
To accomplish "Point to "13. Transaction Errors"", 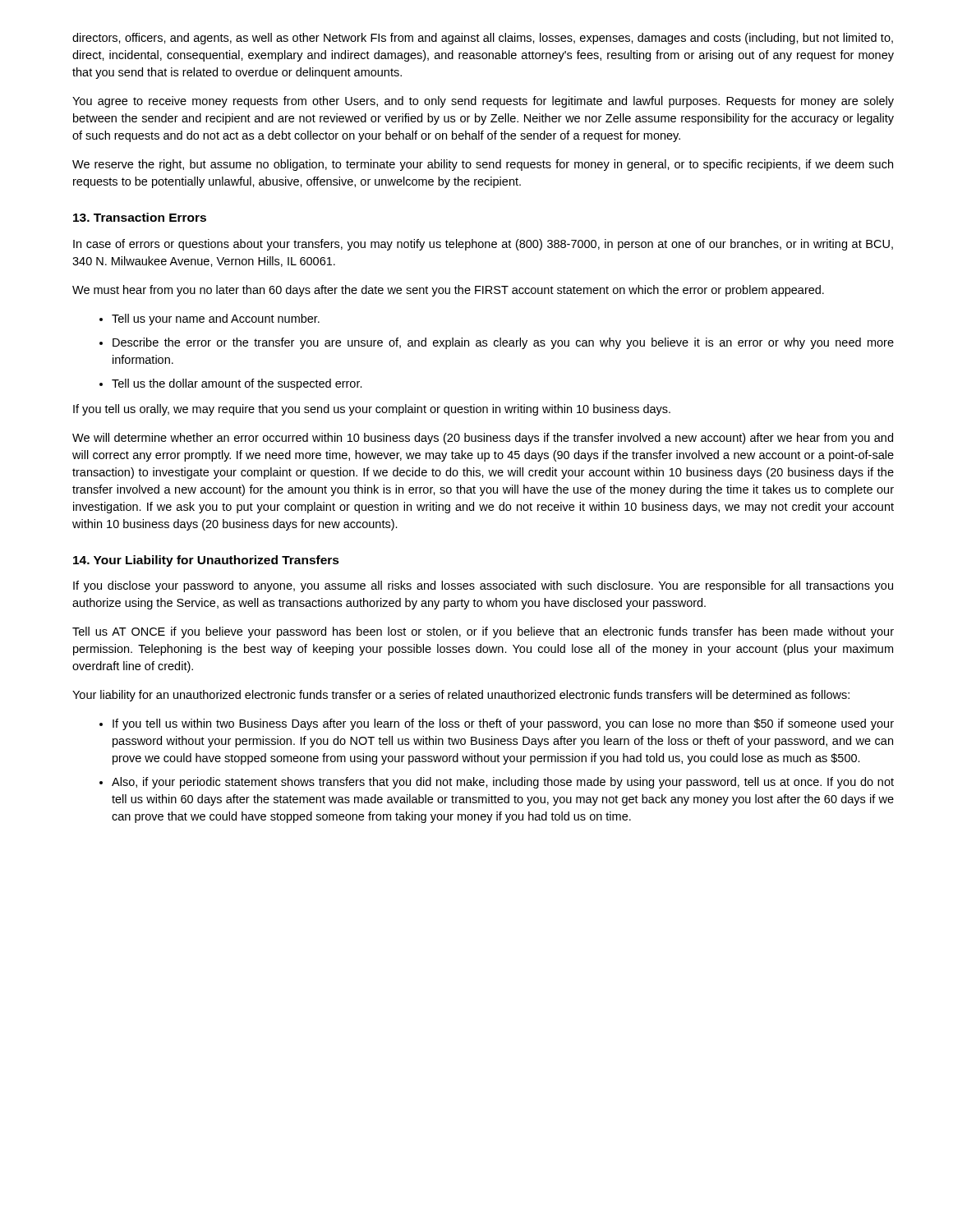I will point(140,217).
